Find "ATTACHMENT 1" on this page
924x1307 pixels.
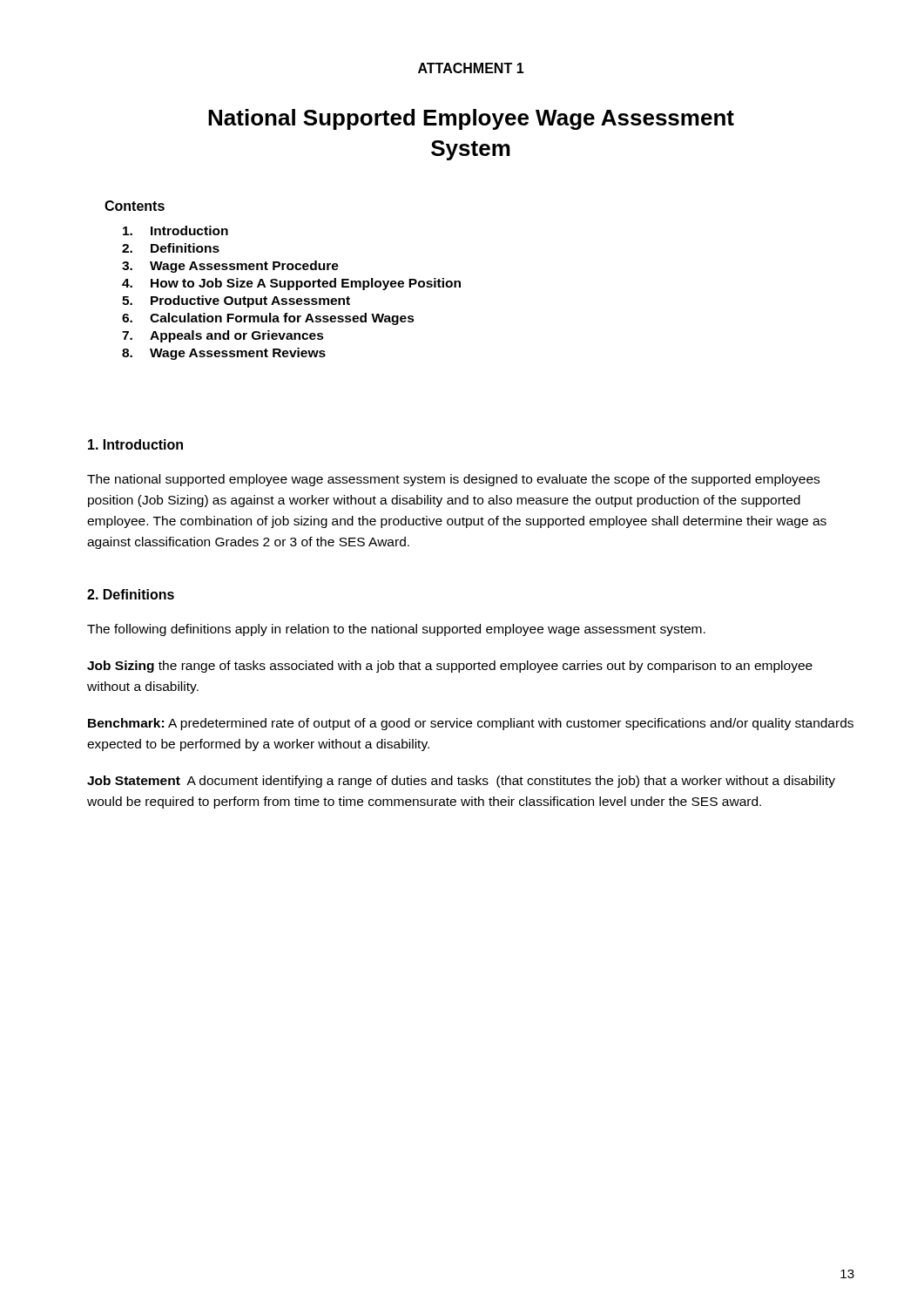coord(471,68)
